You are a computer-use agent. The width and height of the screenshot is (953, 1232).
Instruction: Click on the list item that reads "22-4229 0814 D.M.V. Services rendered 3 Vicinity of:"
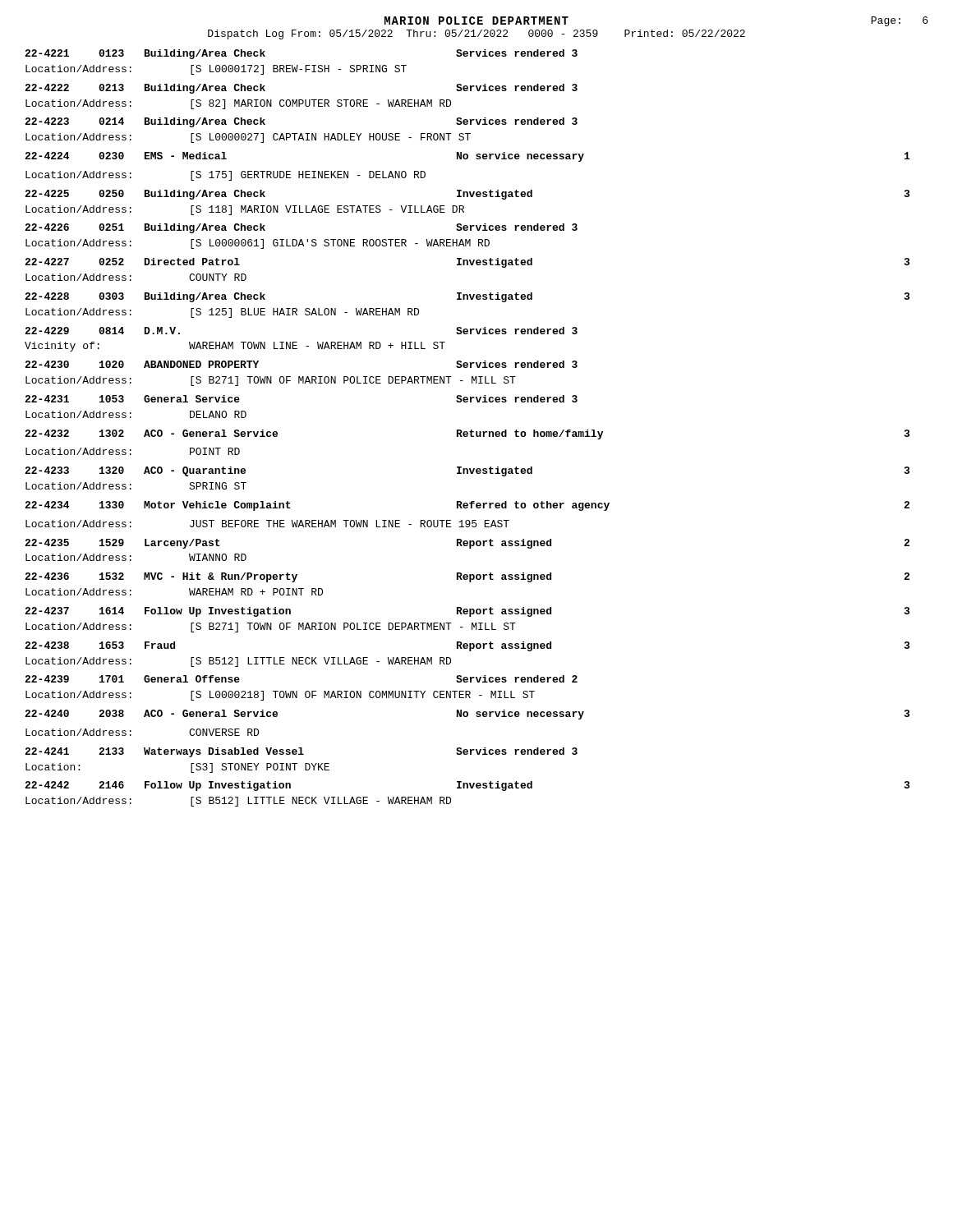(x=476, y=339)
